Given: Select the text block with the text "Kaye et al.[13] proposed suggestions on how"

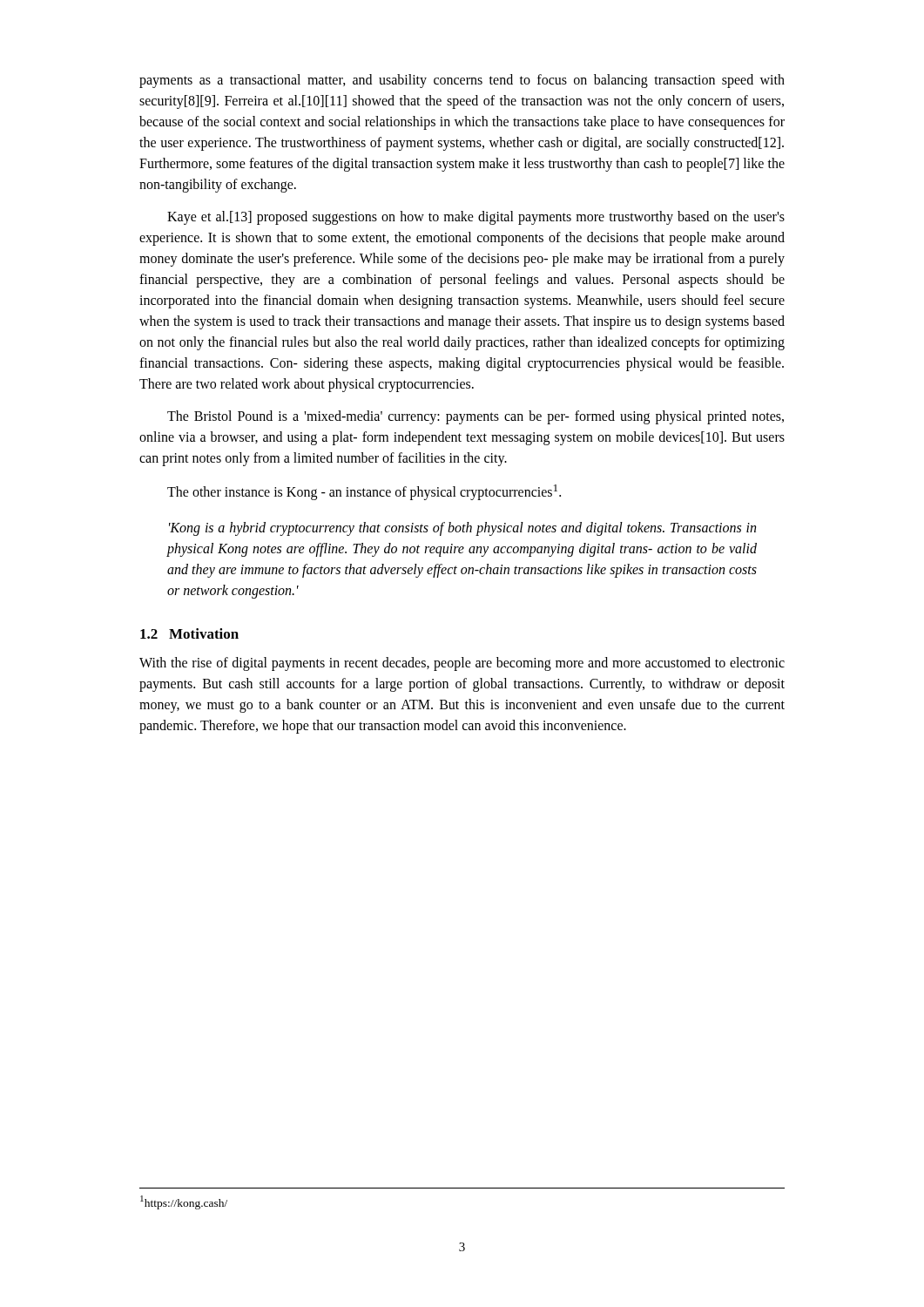Looking at the screenshot, I should [x=462, y=300].
